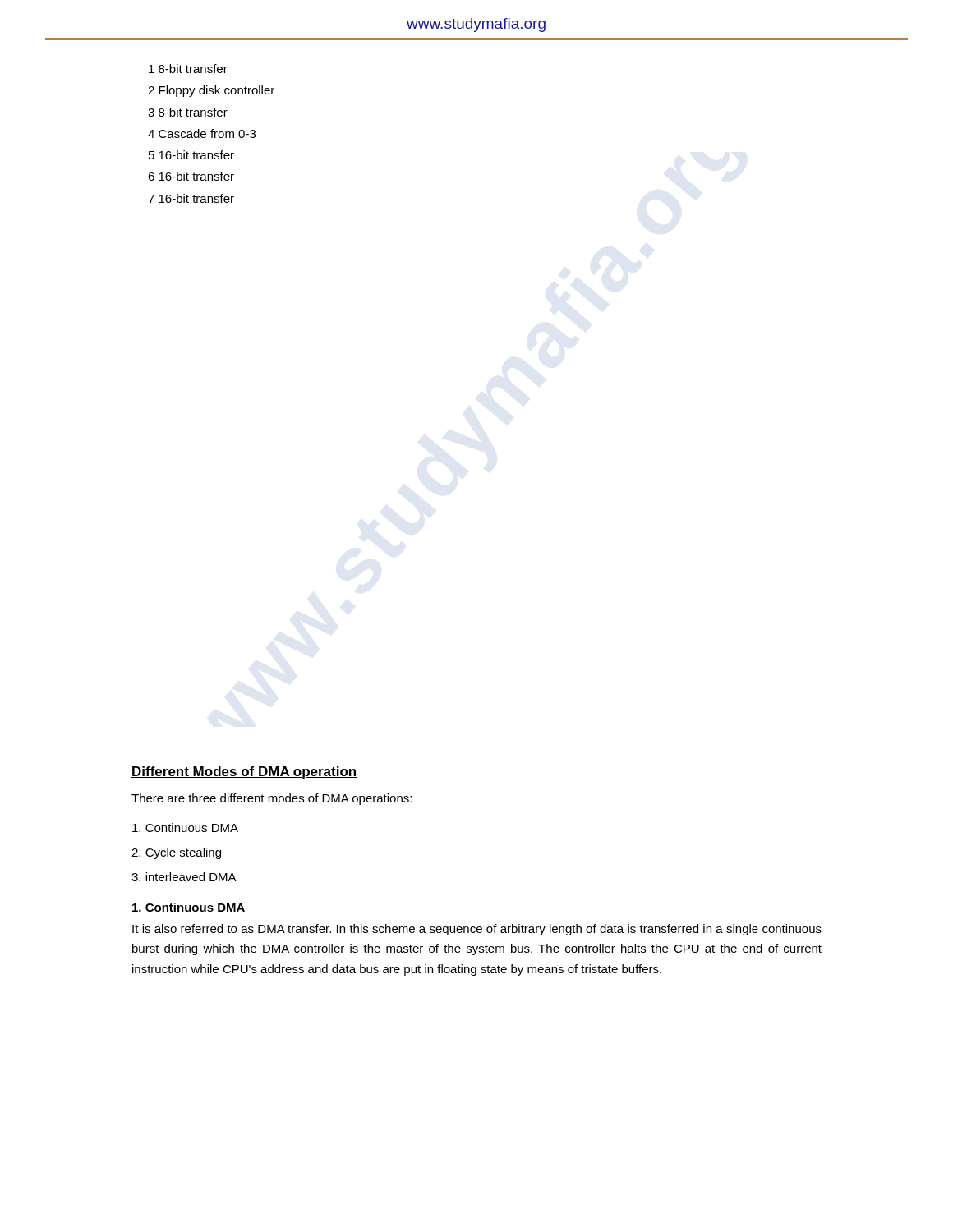Navigate to the element starting "1. Continuous DMA"
953x1232 pixels.
pos(188,907)
